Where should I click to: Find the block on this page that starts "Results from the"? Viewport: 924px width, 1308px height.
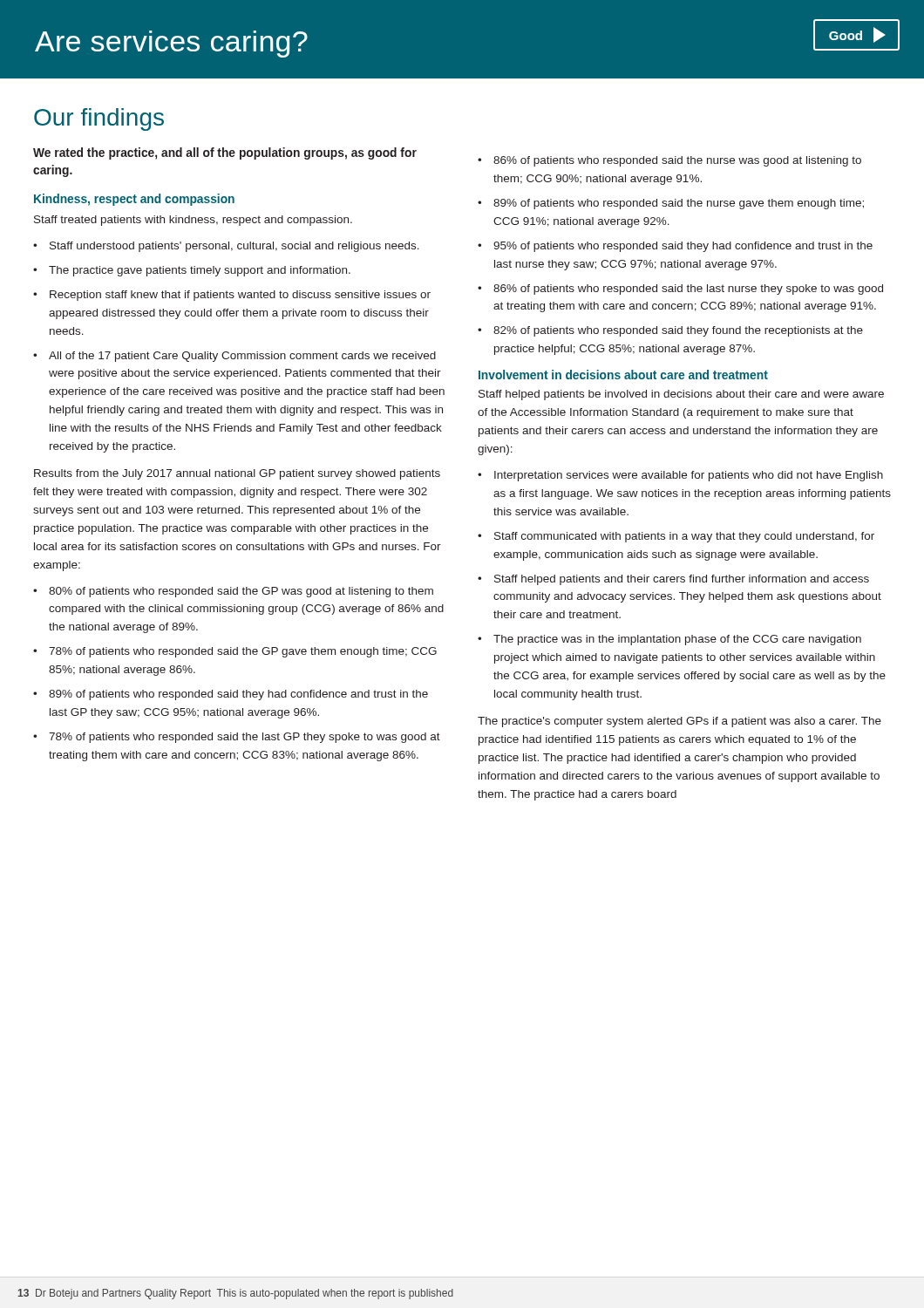pos(240,520)
